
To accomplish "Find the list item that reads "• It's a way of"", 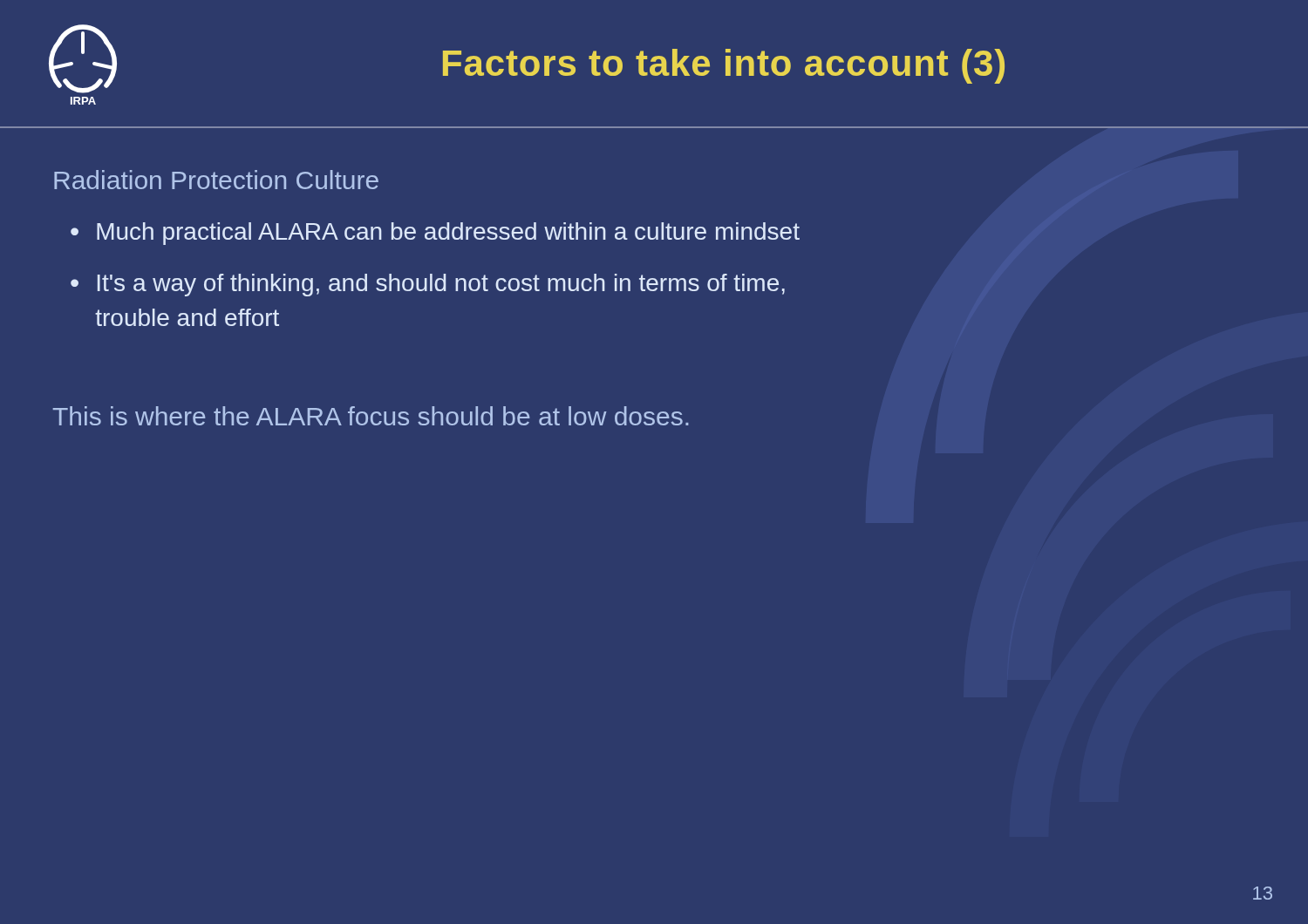I will click(x=428, y=301).
